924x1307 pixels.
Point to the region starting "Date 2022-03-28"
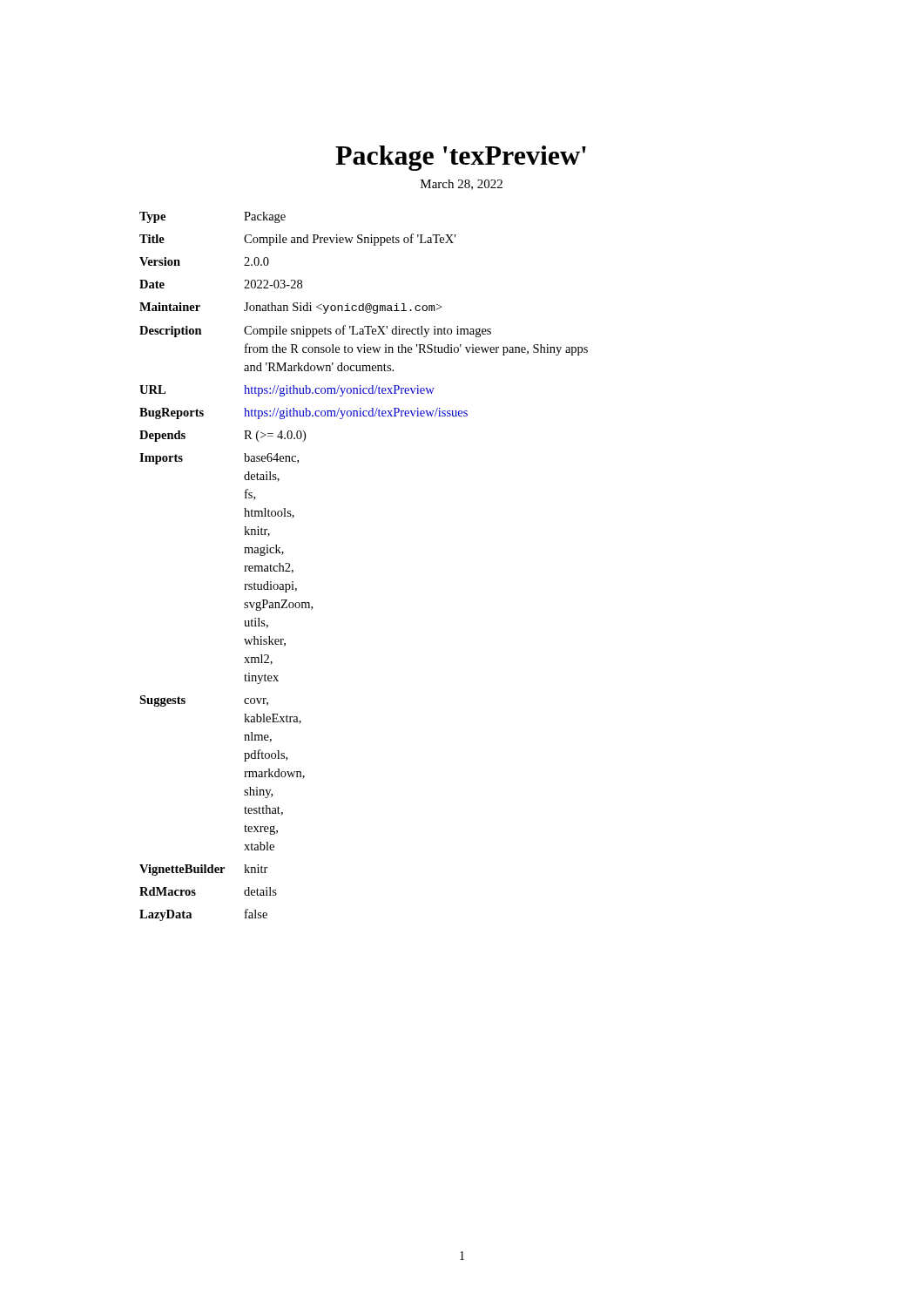pos(156,284)
